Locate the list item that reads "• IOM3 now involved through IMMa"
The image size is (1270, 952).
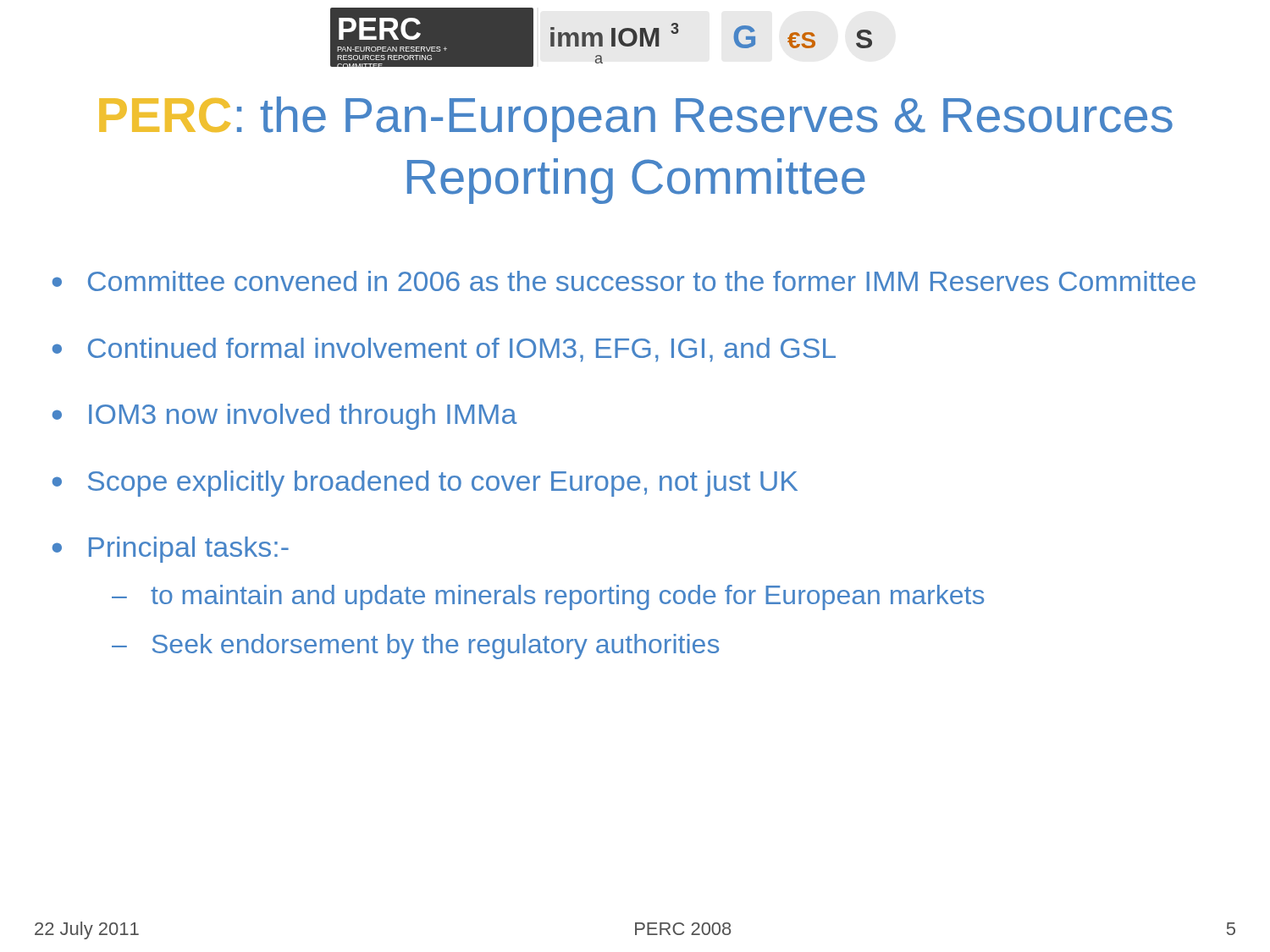[284, 417]
